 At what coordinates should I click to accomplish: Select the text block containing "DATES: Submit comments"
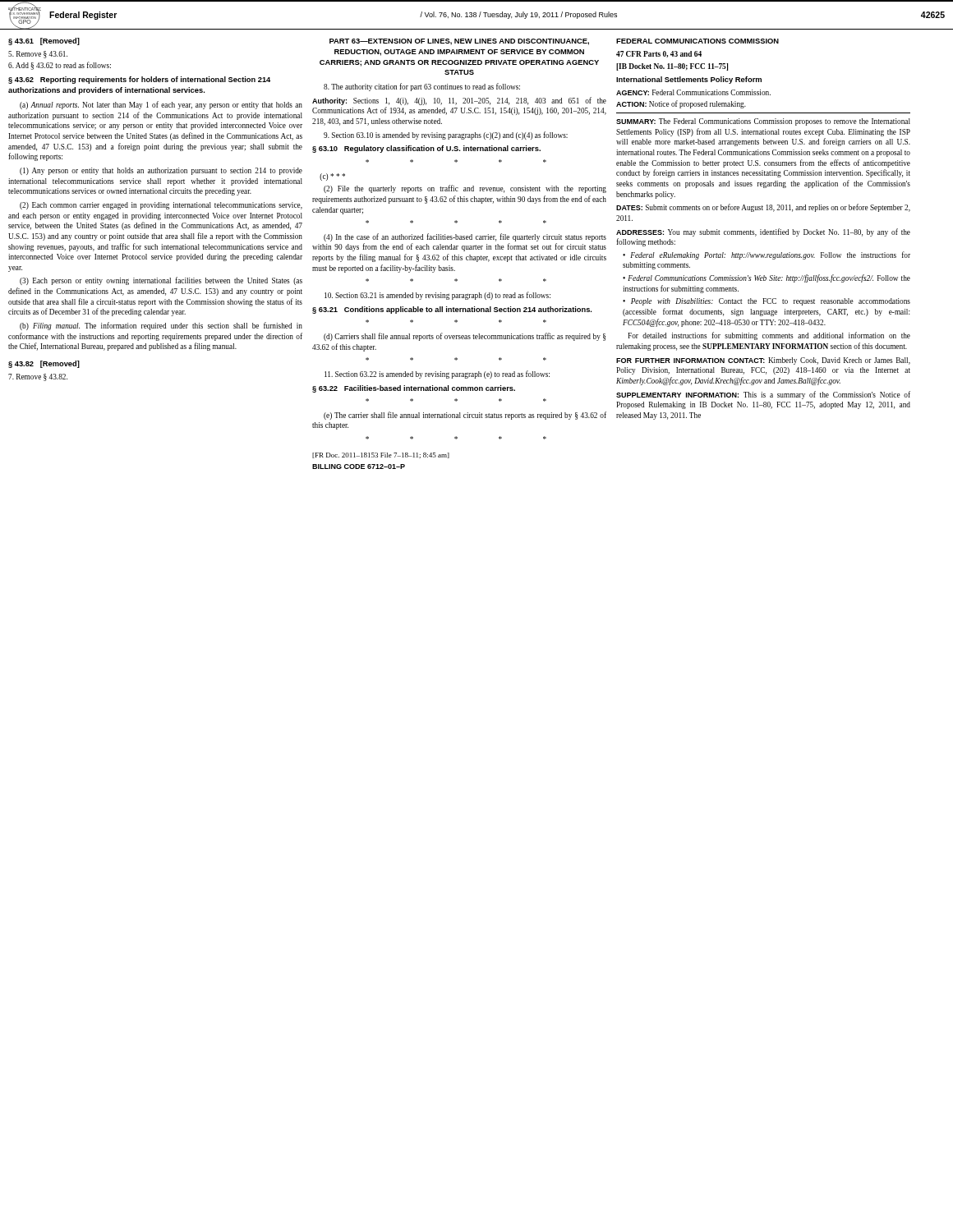pos(763,213)
